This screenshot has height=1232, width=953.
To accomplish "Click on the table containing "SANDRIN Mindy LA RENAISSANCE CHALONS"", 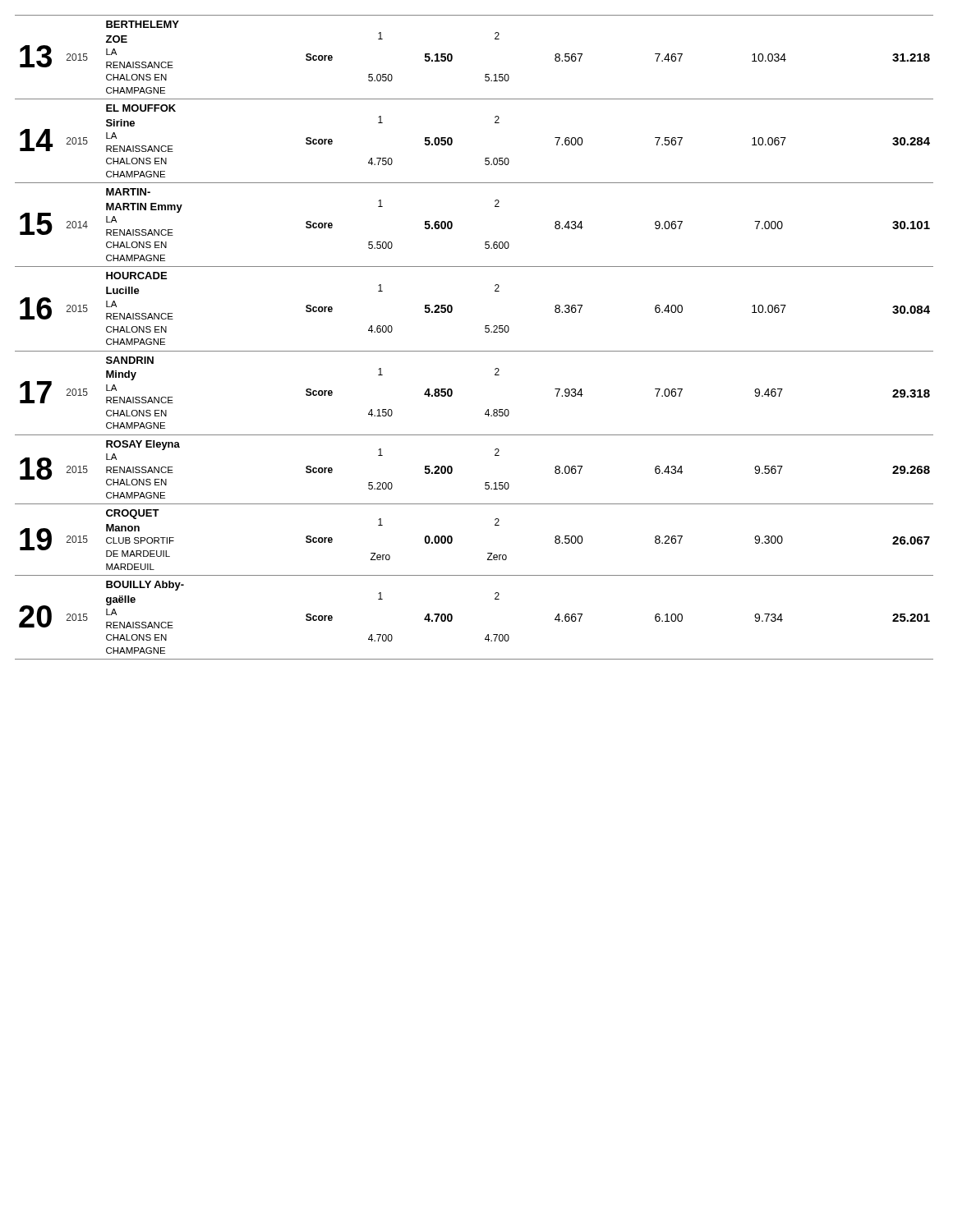I will click(x=474, y=337).
